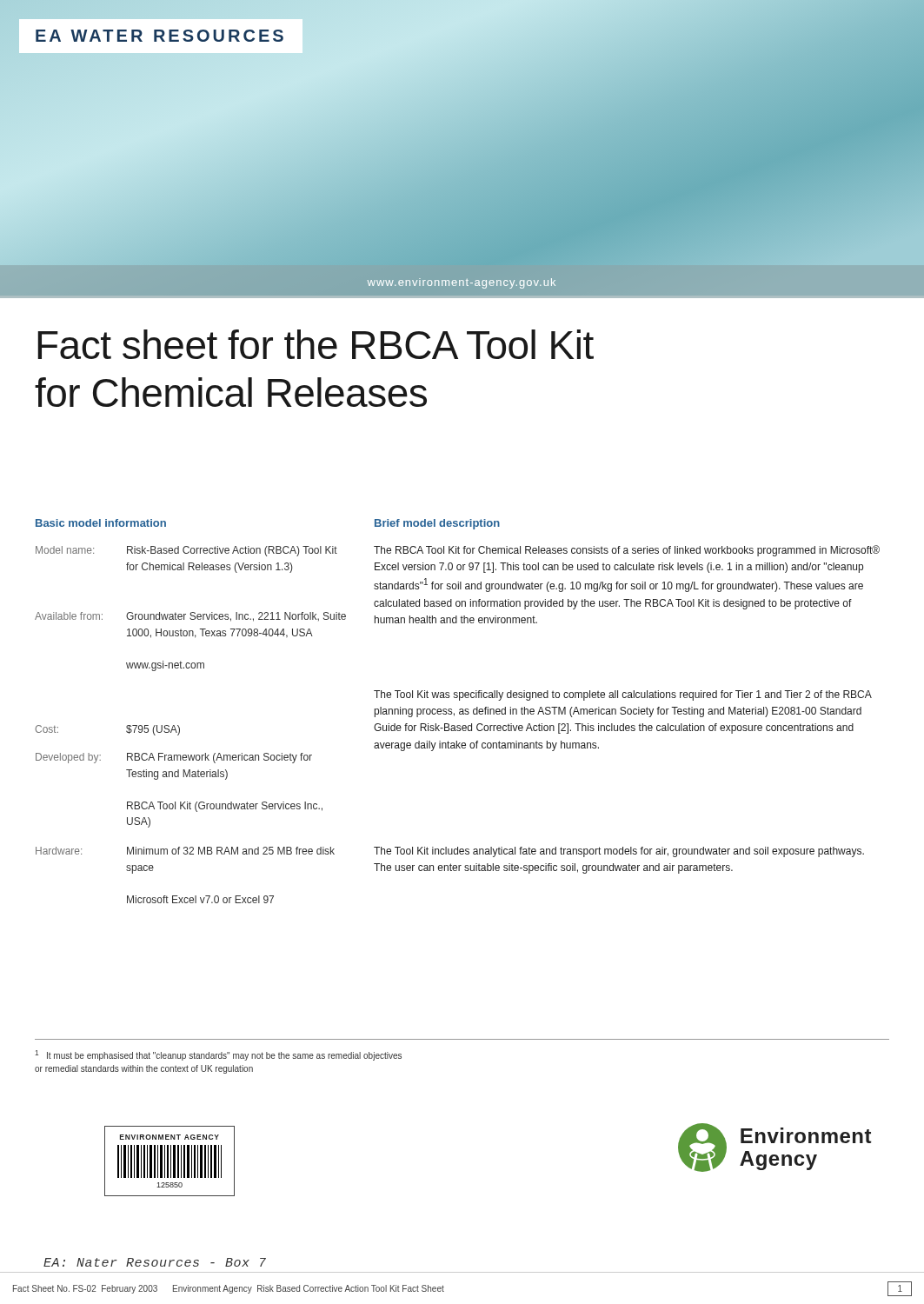Screen dimensions: 1304x924
Task: Click on the text block containing "The Tool Kit was"
Action: pos(622,720)
